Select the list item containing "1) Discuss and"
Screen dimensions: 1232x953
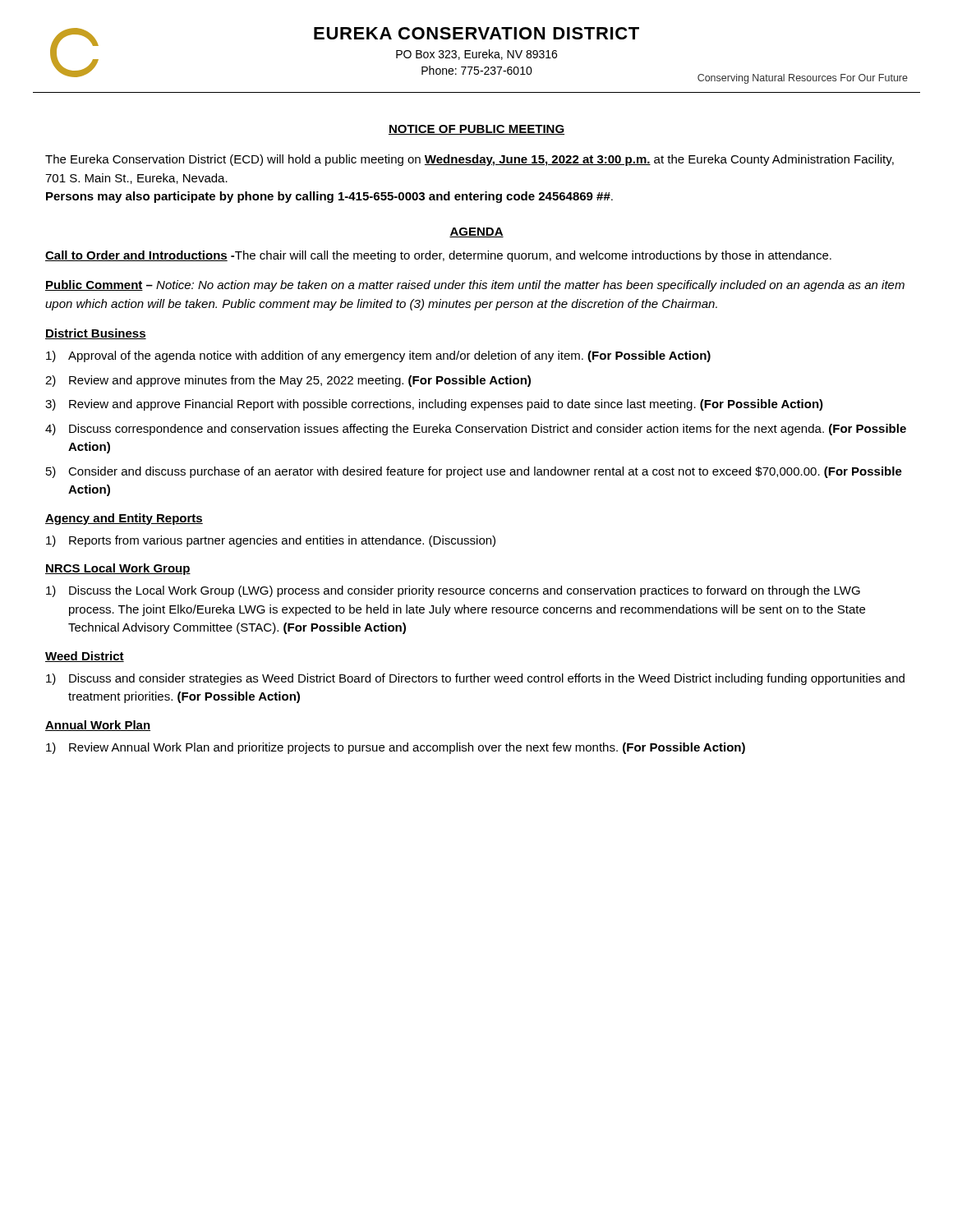(x=476, y=687)
